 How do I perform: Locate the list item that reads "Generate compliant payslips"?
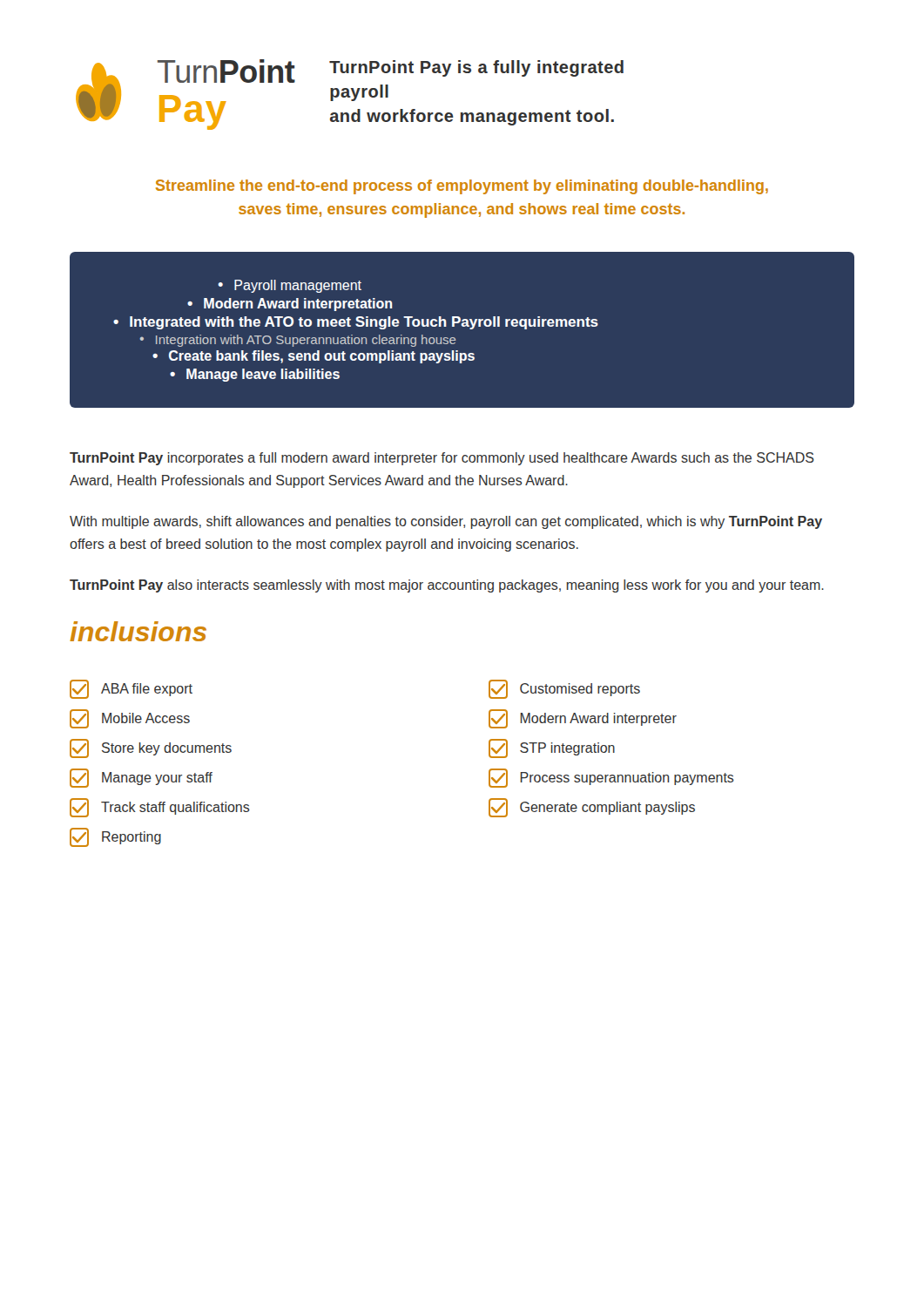pyautogui.click(x=592, y=808)
